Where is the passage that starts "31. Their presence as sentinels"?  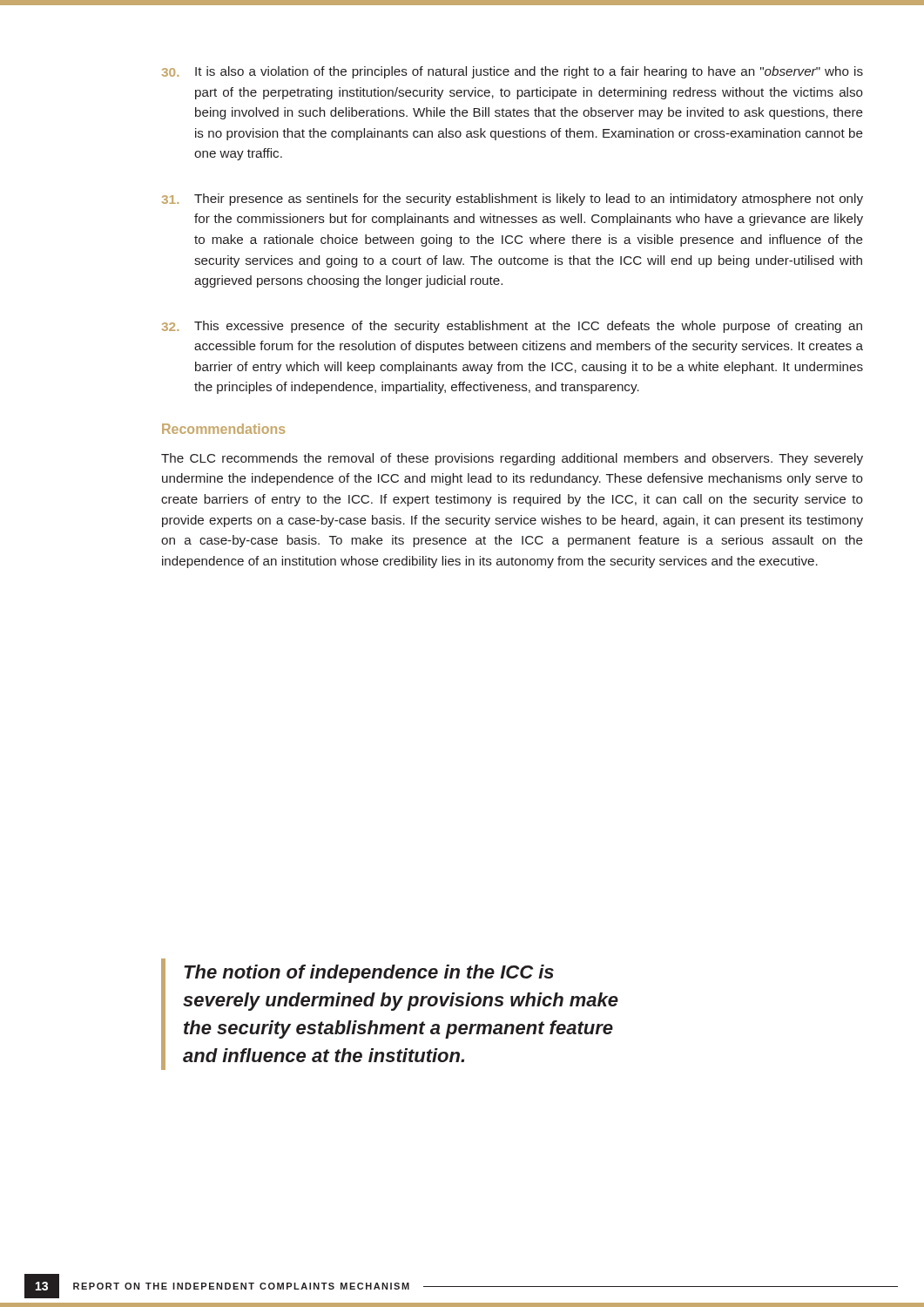(512, 239)
